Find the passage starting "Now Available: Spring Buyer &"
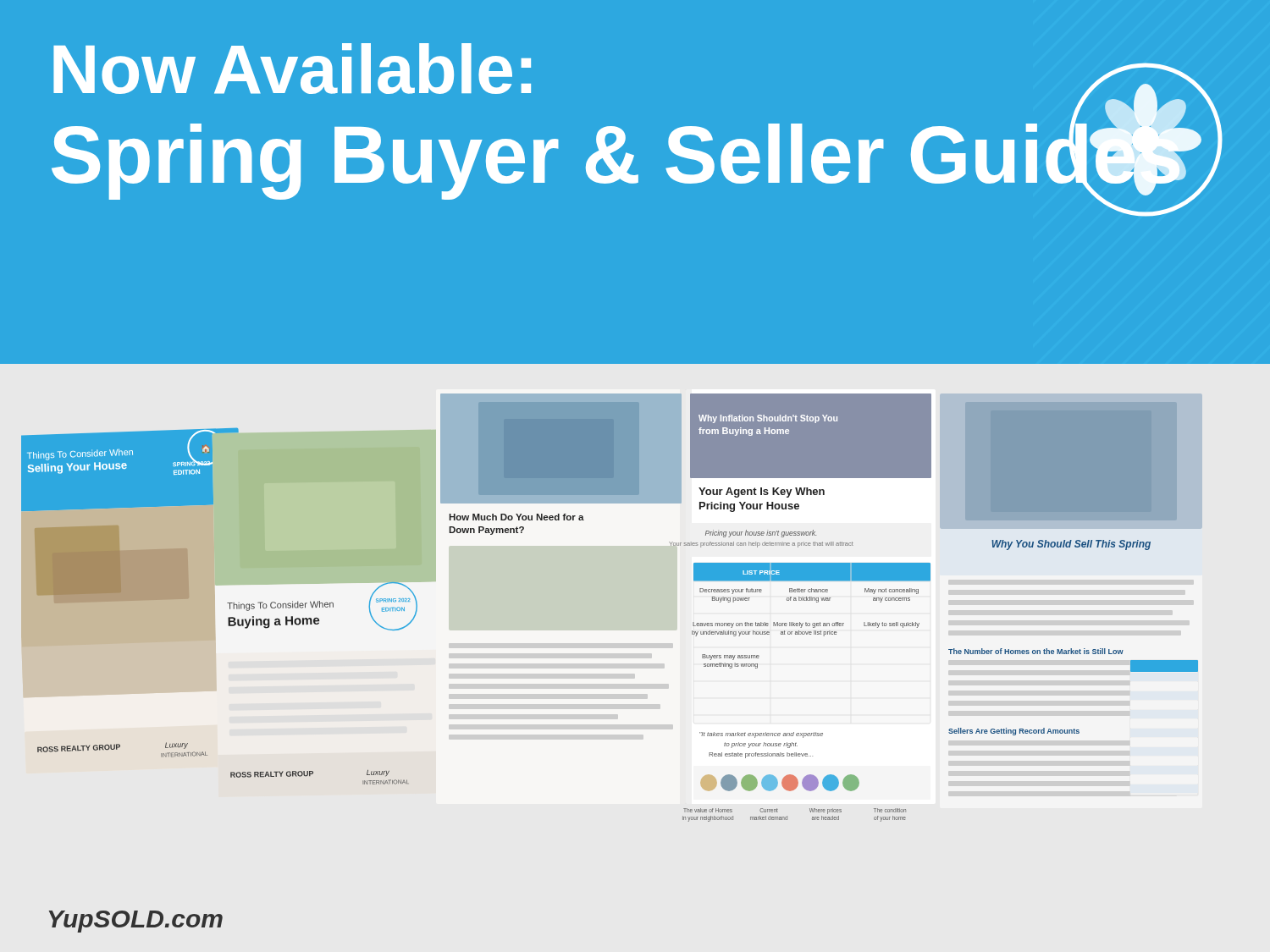 tap(616, 115)
